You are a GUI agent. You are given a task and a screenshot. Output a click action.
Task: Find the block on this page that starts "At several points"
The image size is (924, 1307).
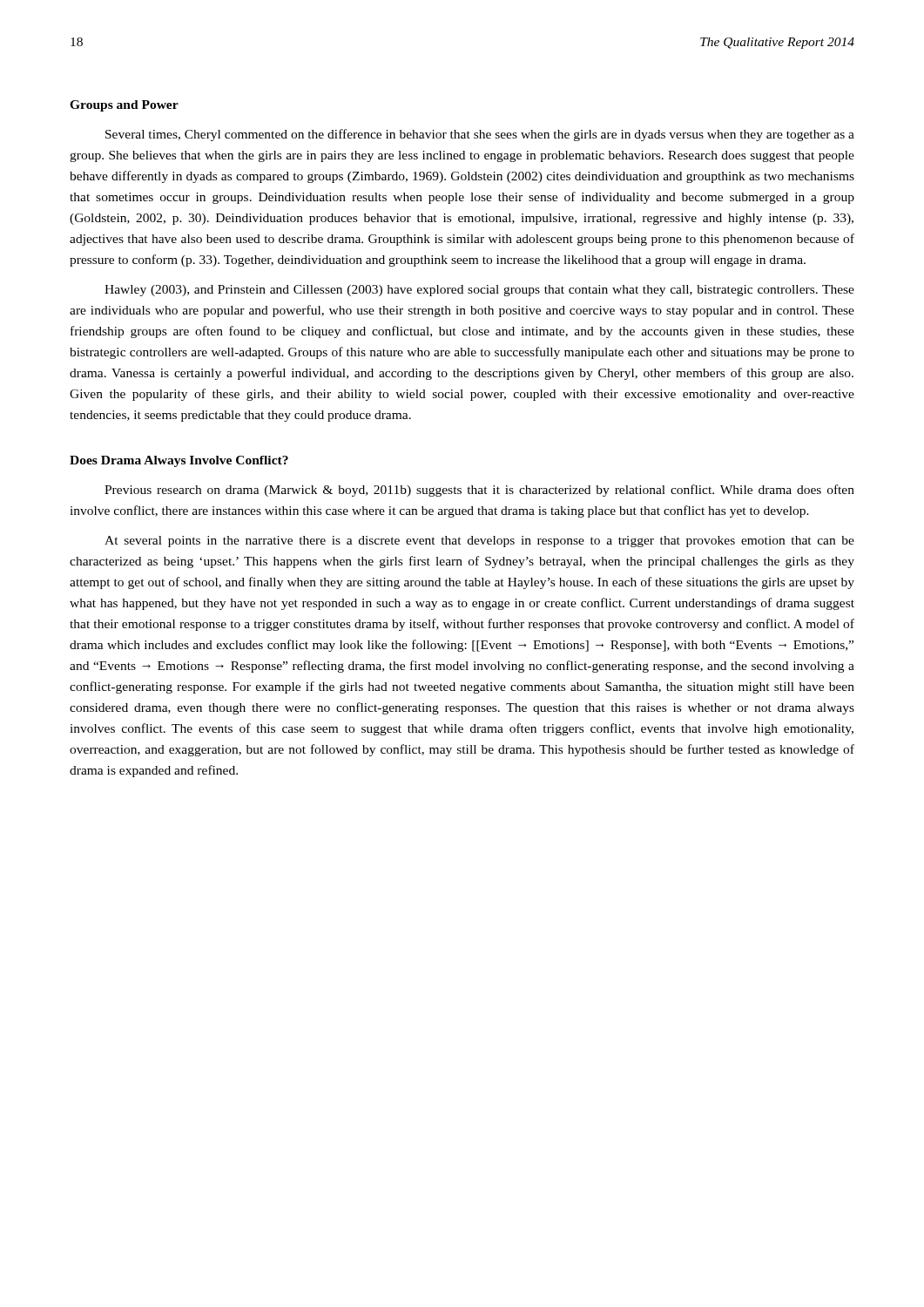(x=462, y=655)
